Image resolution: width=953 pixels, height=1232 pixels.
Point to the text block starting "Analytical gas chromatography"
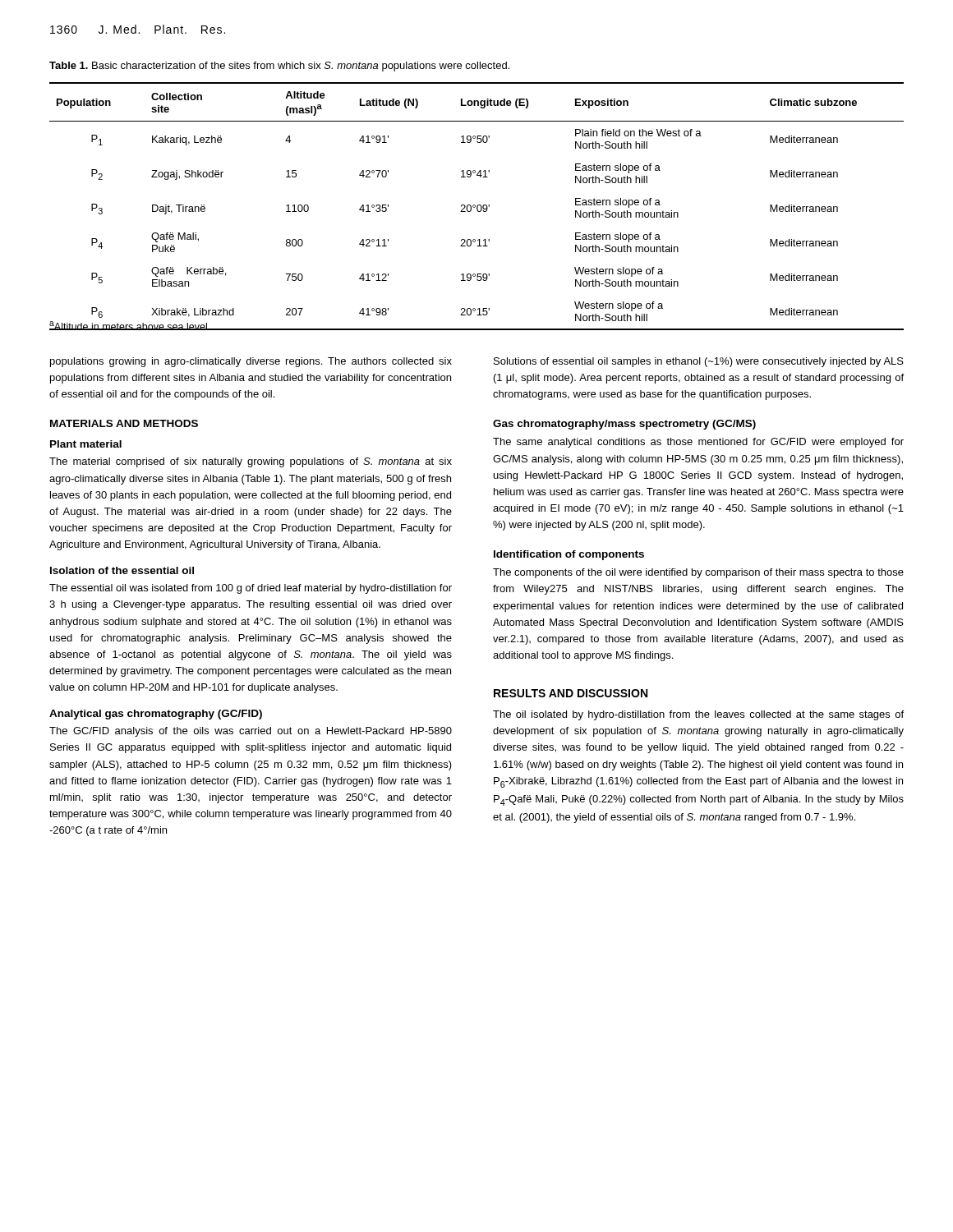click(x=156, y=714)
